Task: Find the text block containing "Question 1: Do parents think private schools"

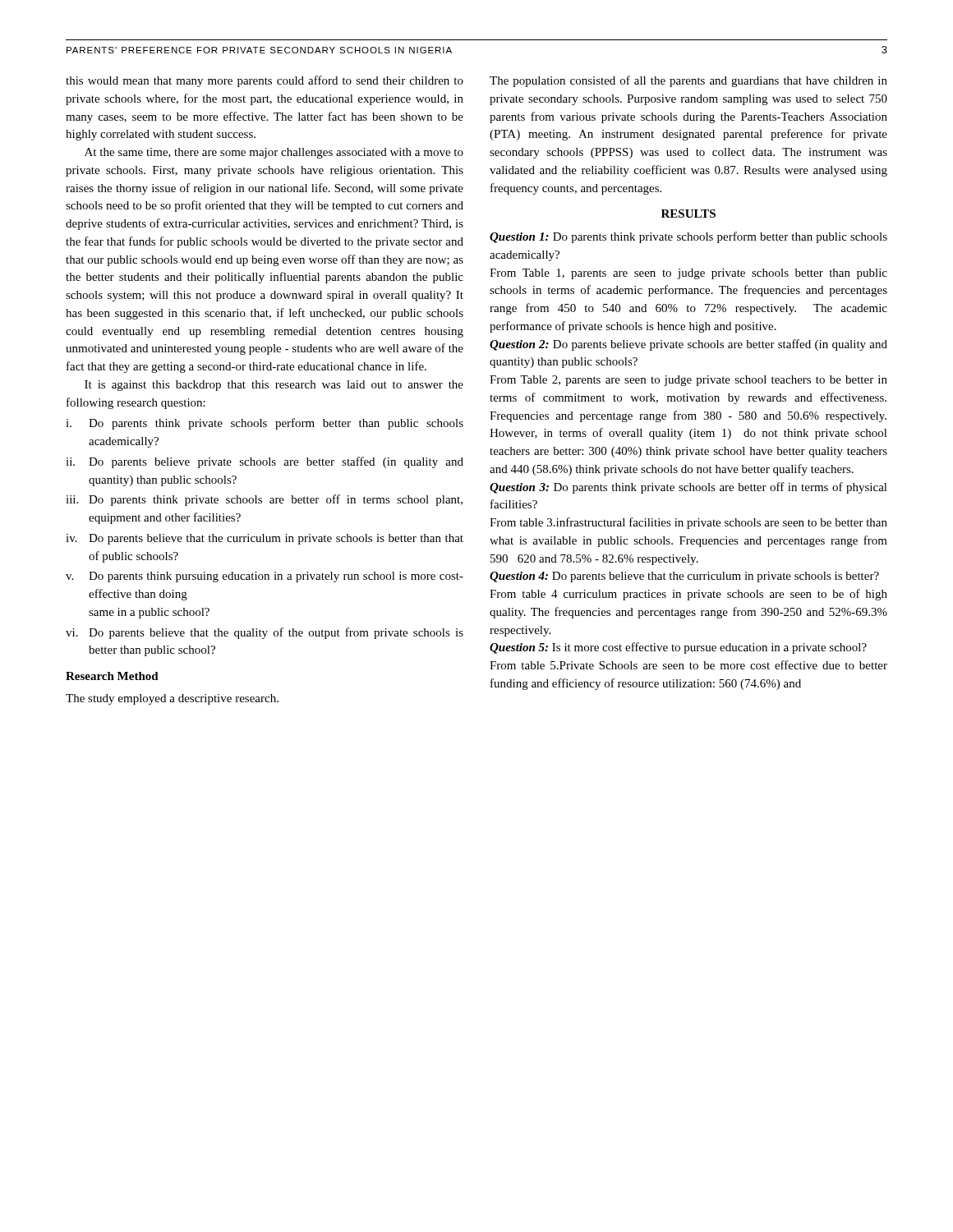Action: coord(688,246)
